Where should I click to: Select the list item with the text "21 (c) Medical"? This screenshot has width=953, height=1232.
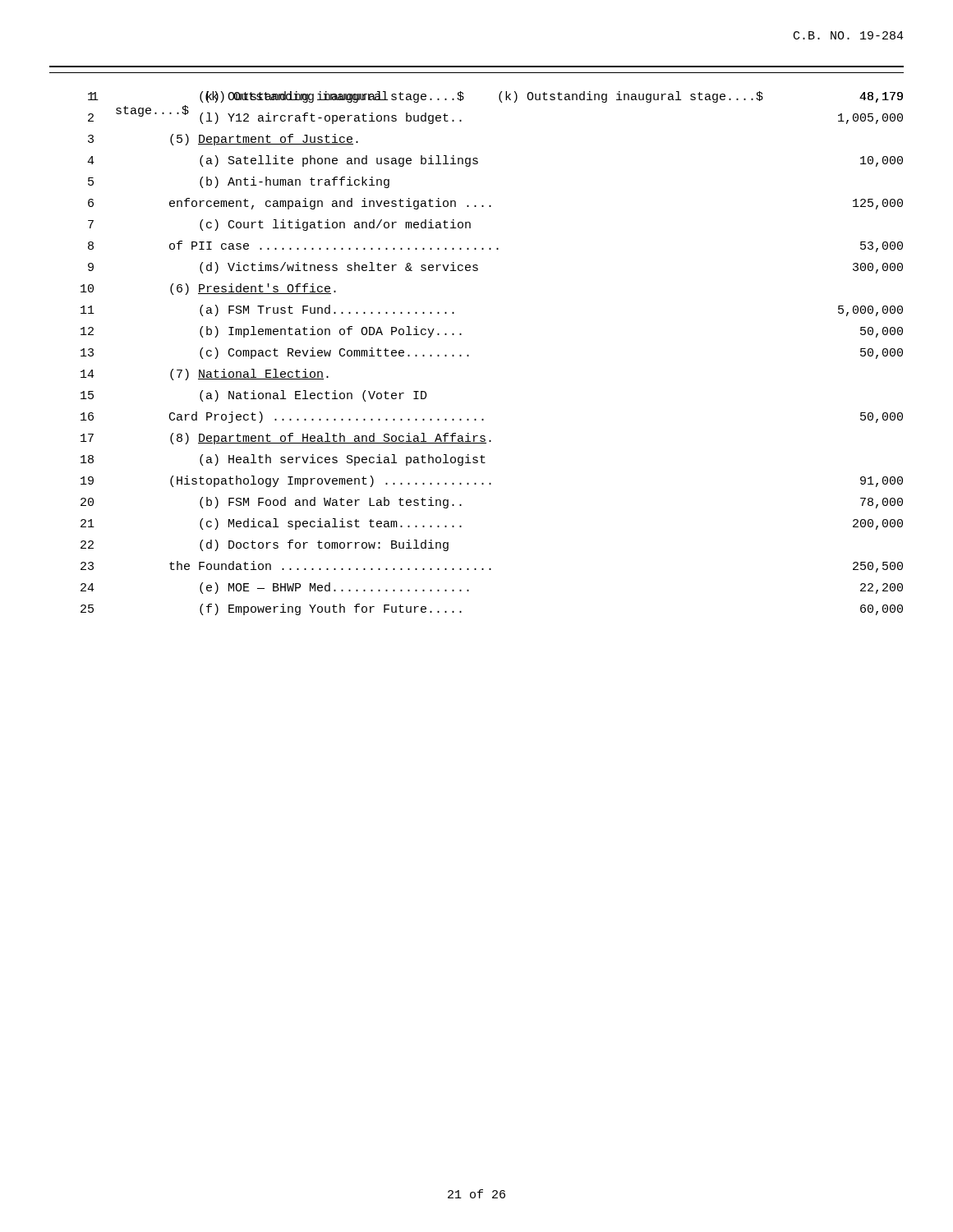click(x=91, y=524)
